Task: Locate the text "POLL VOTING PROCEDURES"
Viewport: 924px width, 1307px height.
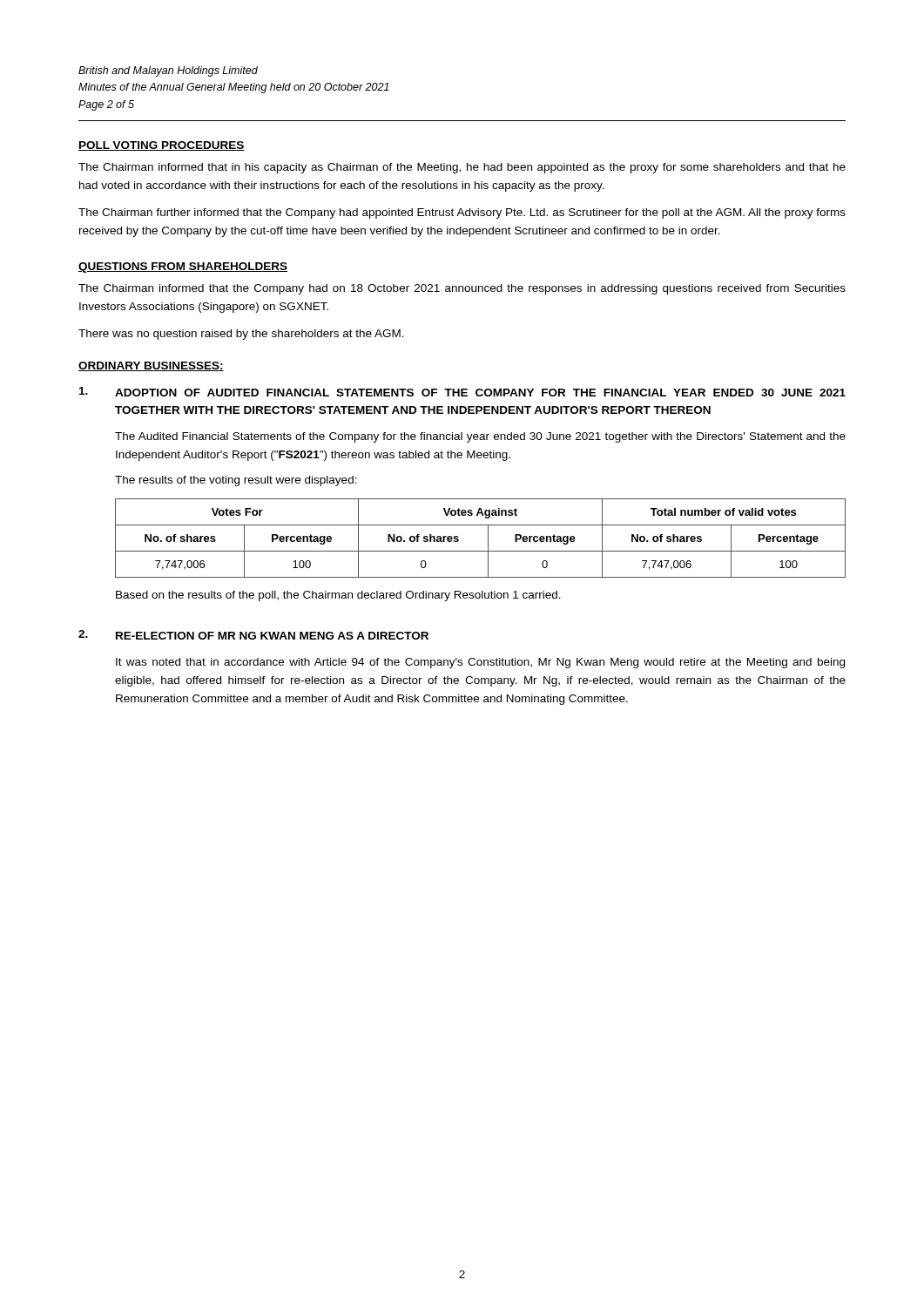Action: tap(161, 145)
